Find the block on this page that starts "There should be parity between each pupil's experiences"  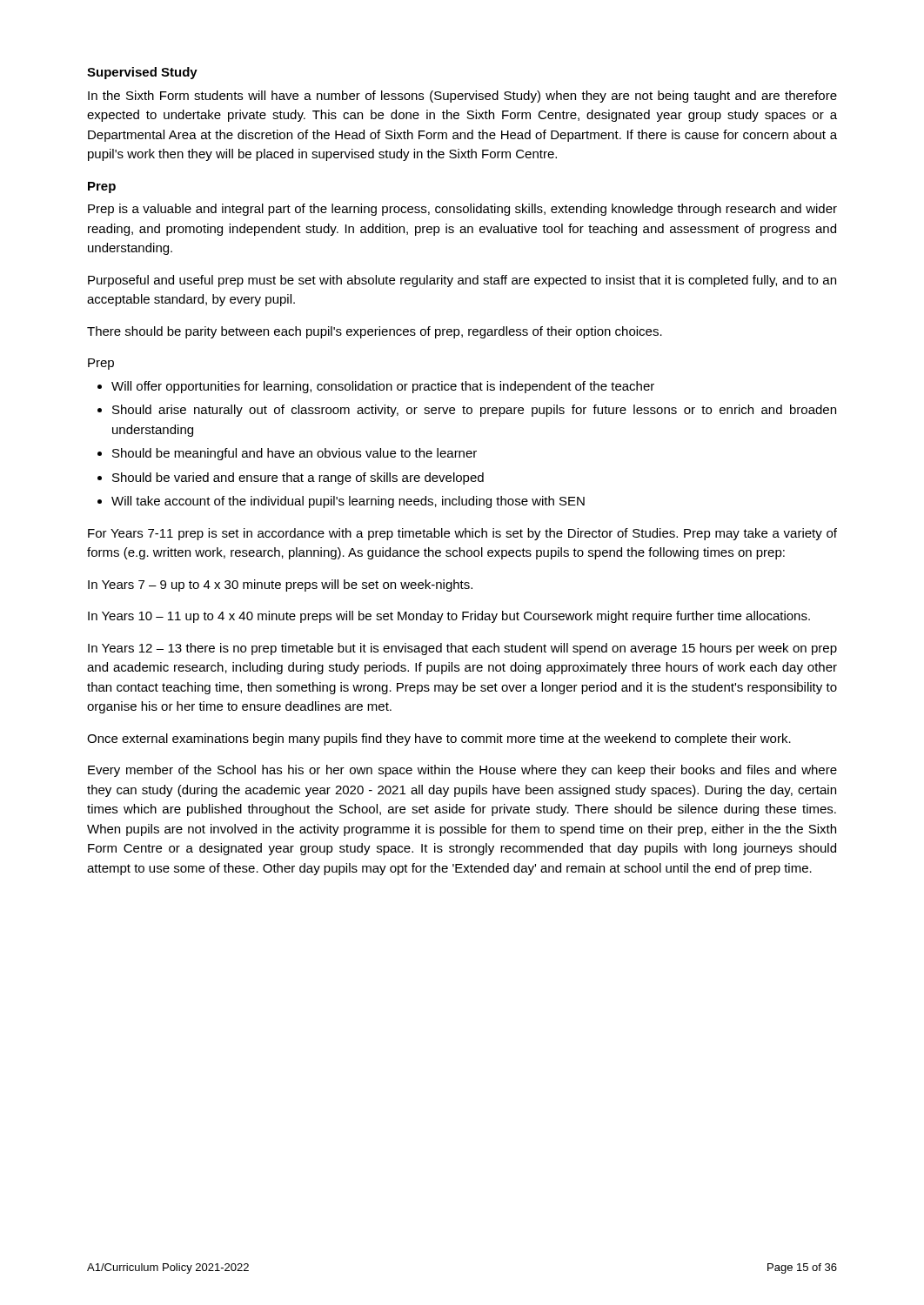pos(462,331)
